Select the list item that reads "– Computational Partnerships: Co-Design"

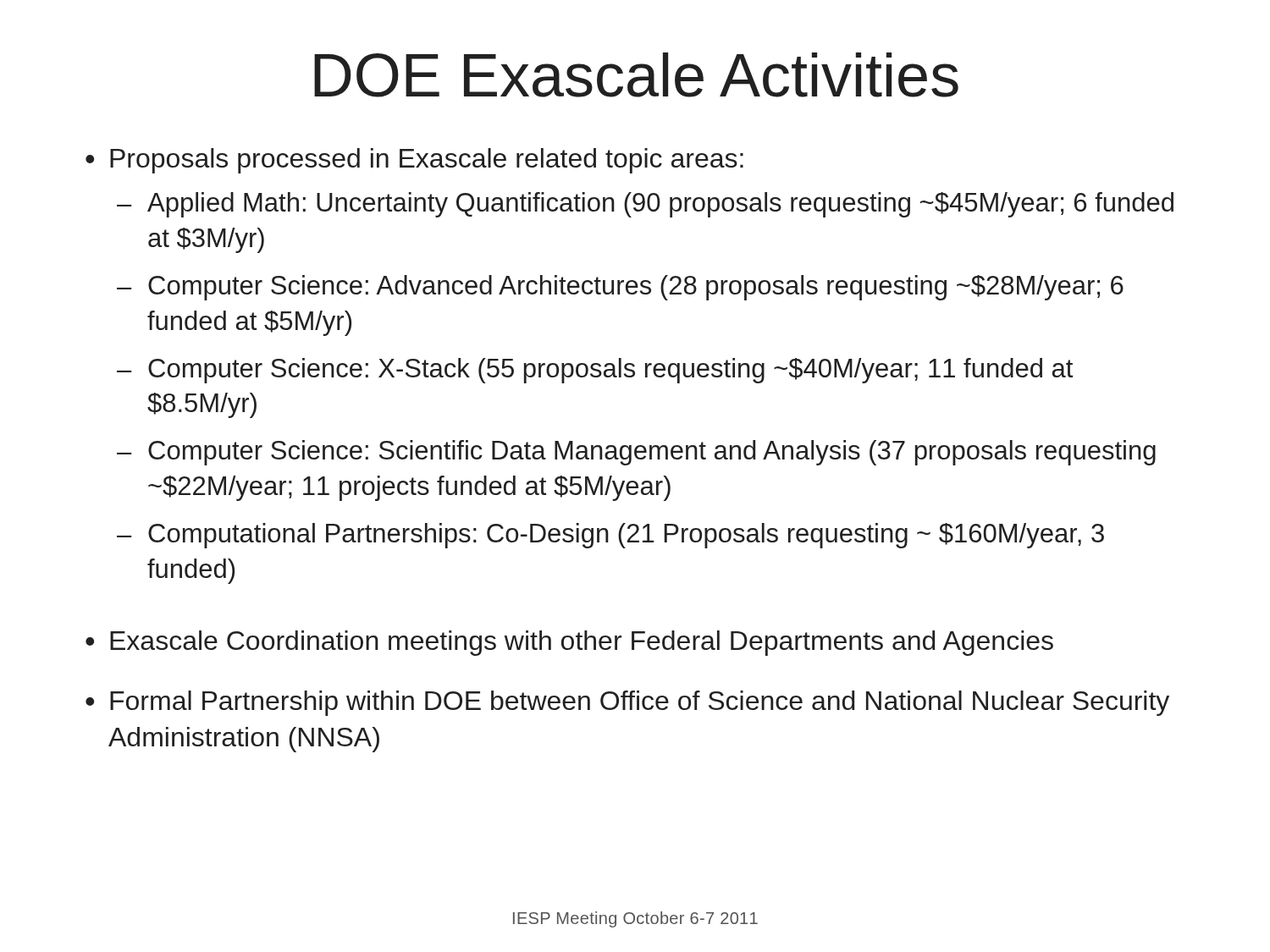click(x=651, y=552)
